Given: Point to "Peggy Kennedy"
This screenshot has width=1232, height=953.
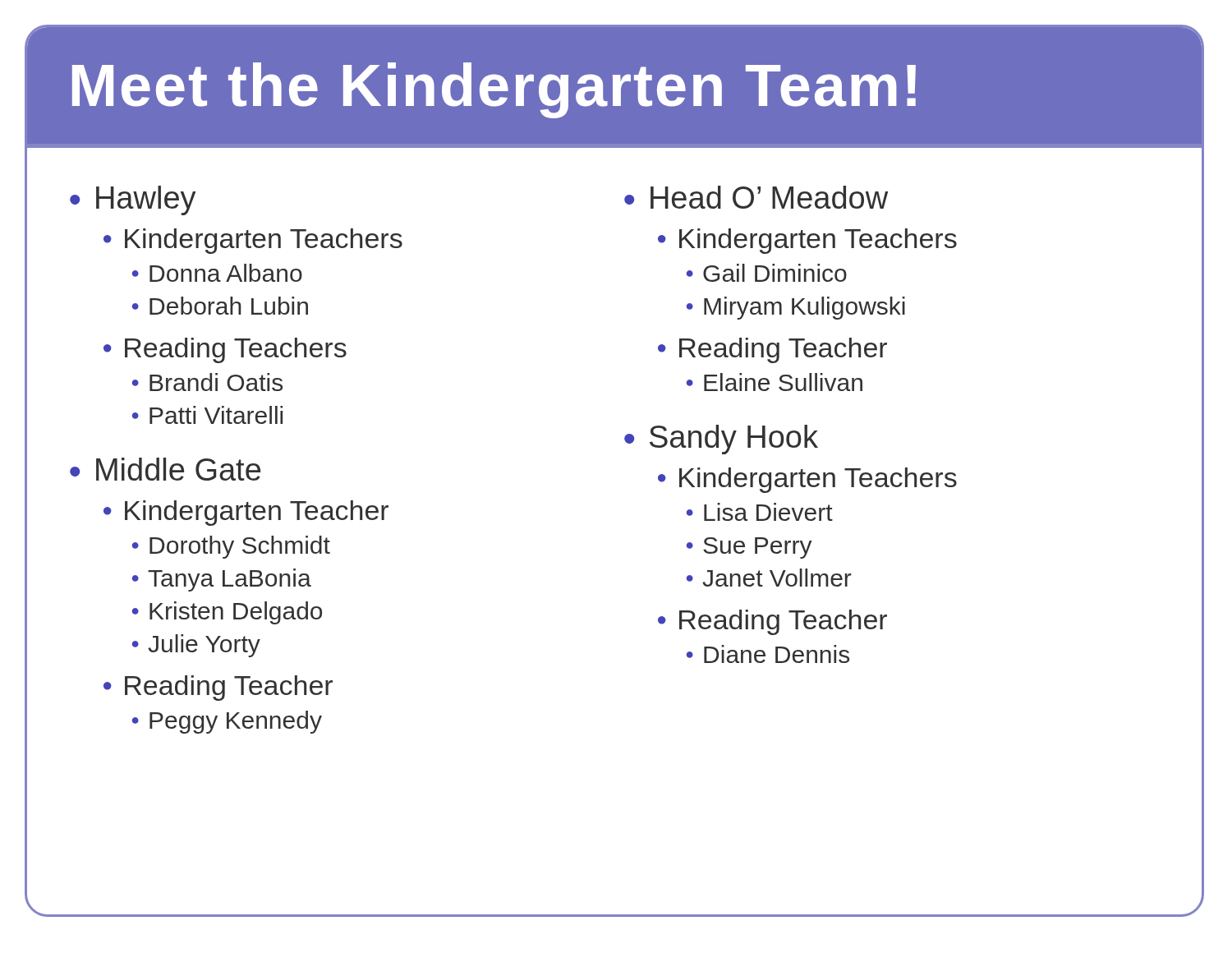Looking at the screenshot, I should pos(235,720).
